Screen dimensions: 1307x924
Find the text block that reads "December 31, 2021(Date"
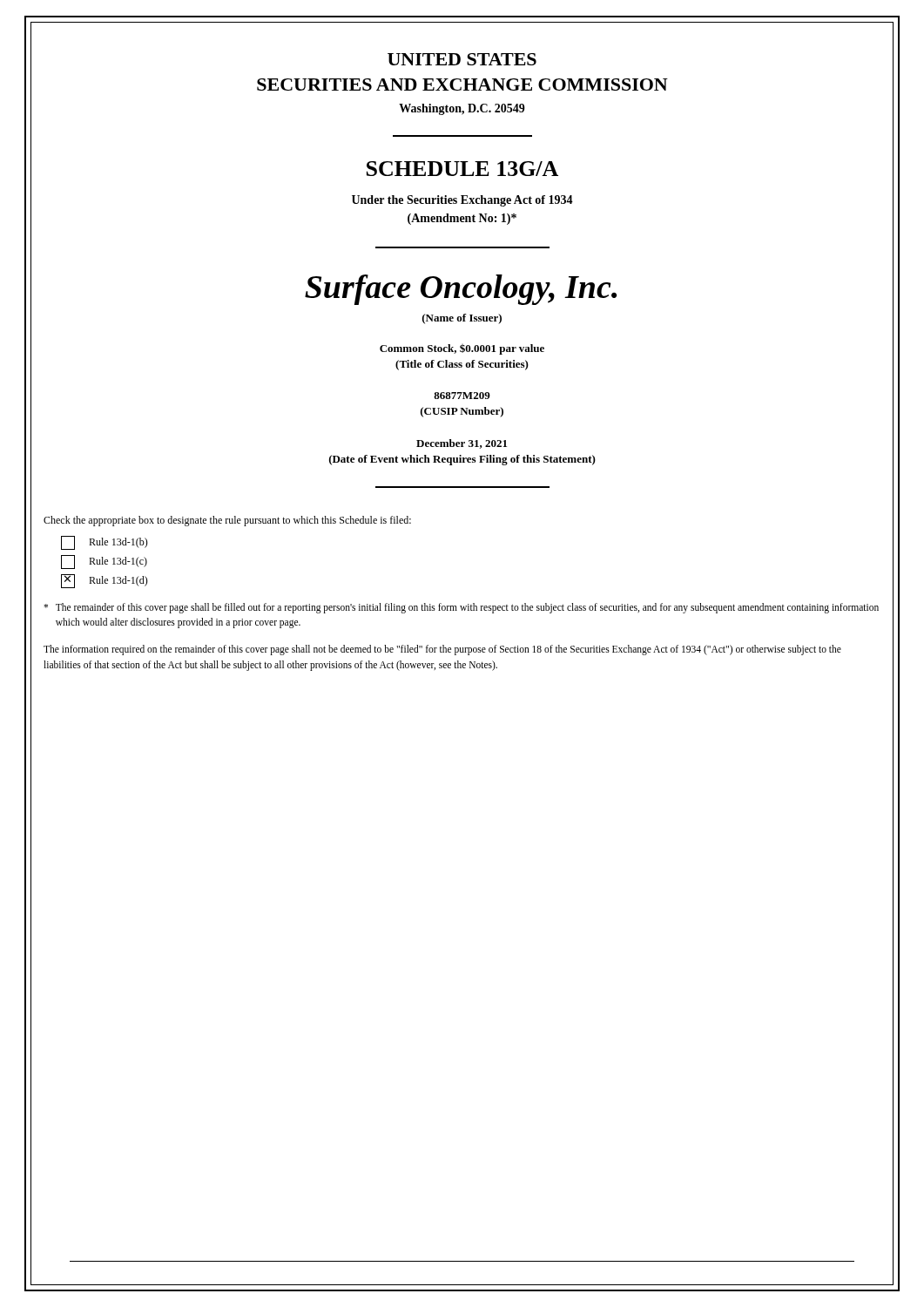462,451
